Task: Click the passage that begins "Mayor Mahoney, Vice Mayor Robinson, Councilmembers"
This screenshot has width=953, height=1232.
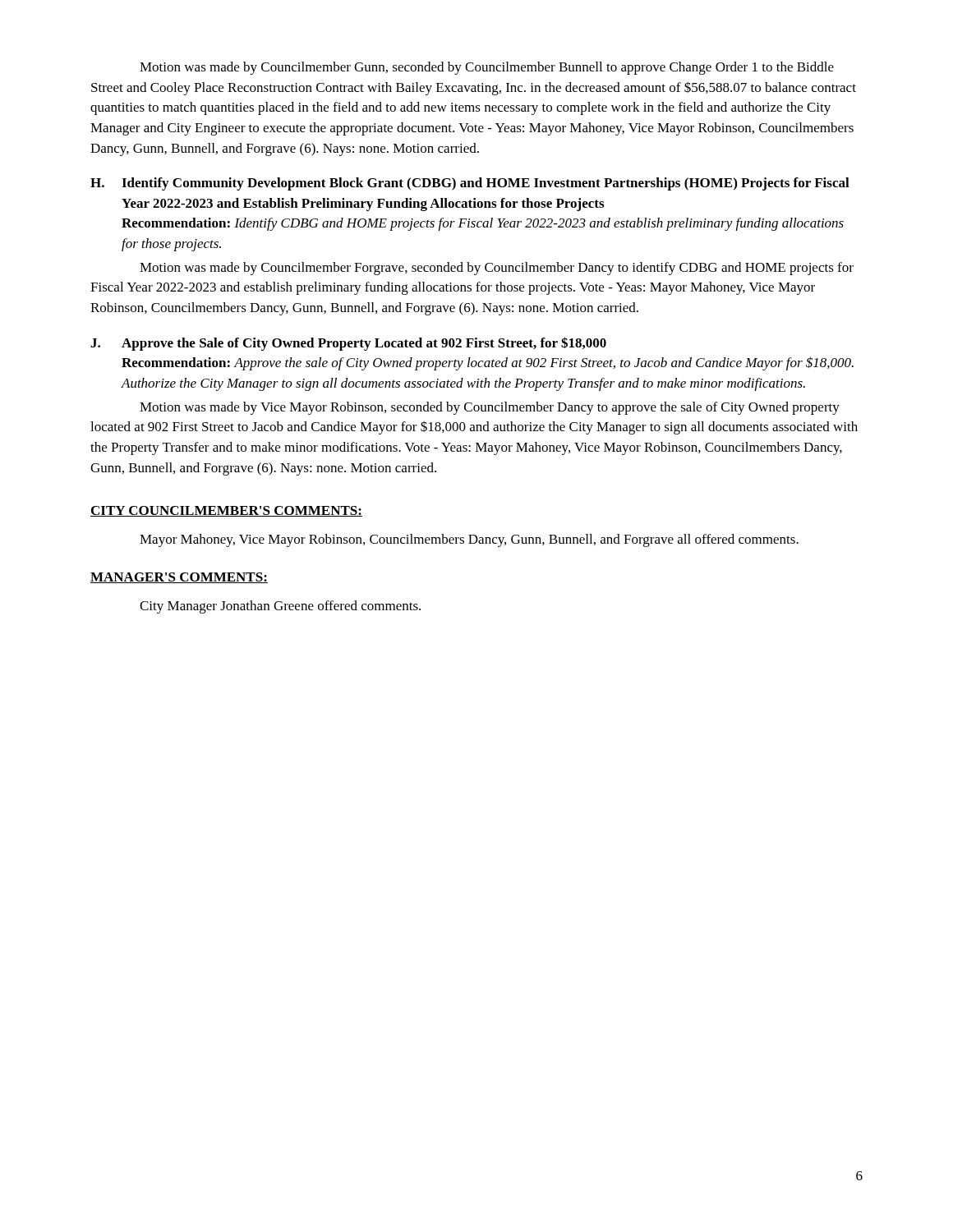Action: (x=476, y=540)
